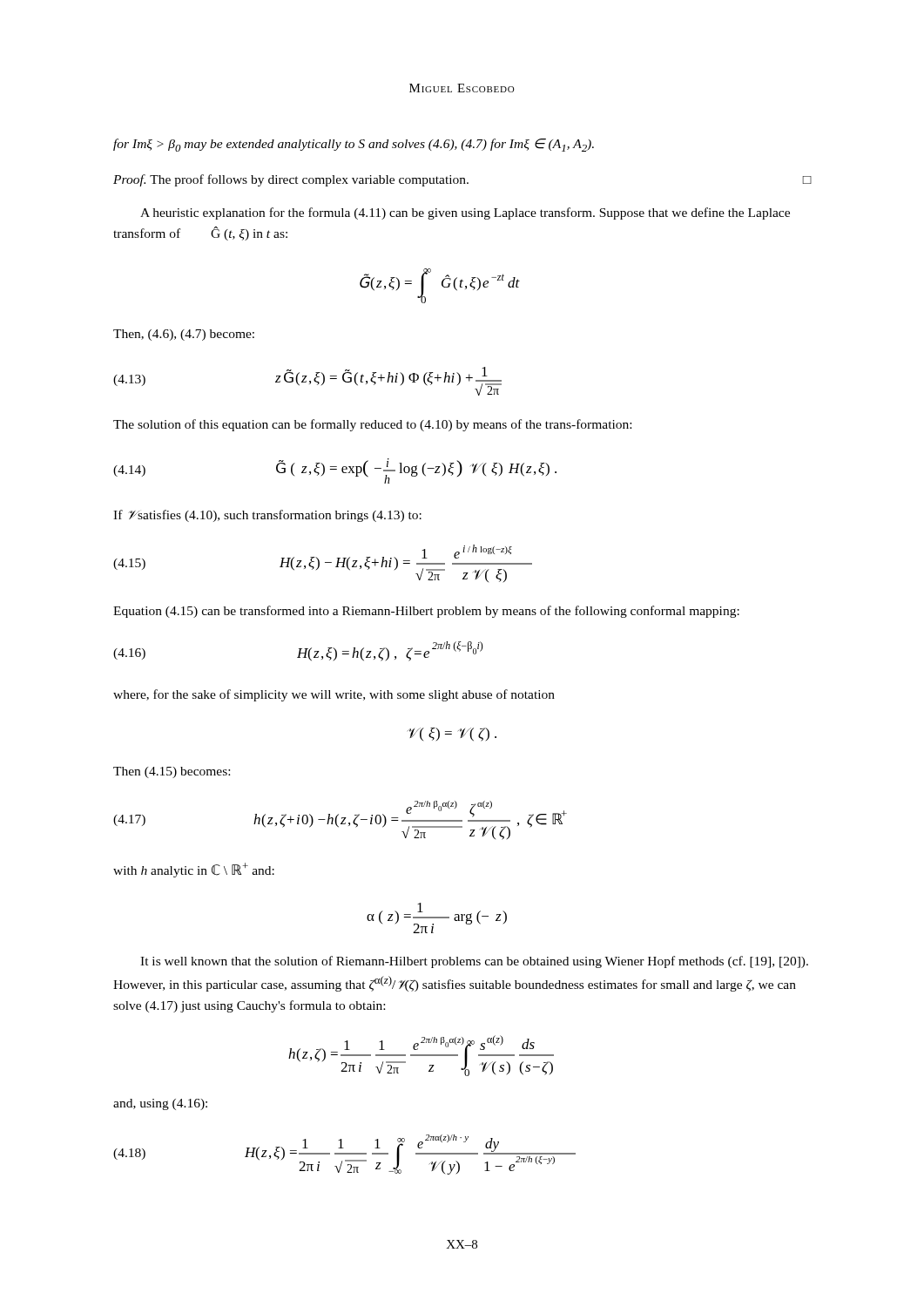
Task: Where does it say "and, using (4.16):"?
Action: (161, 1103)
